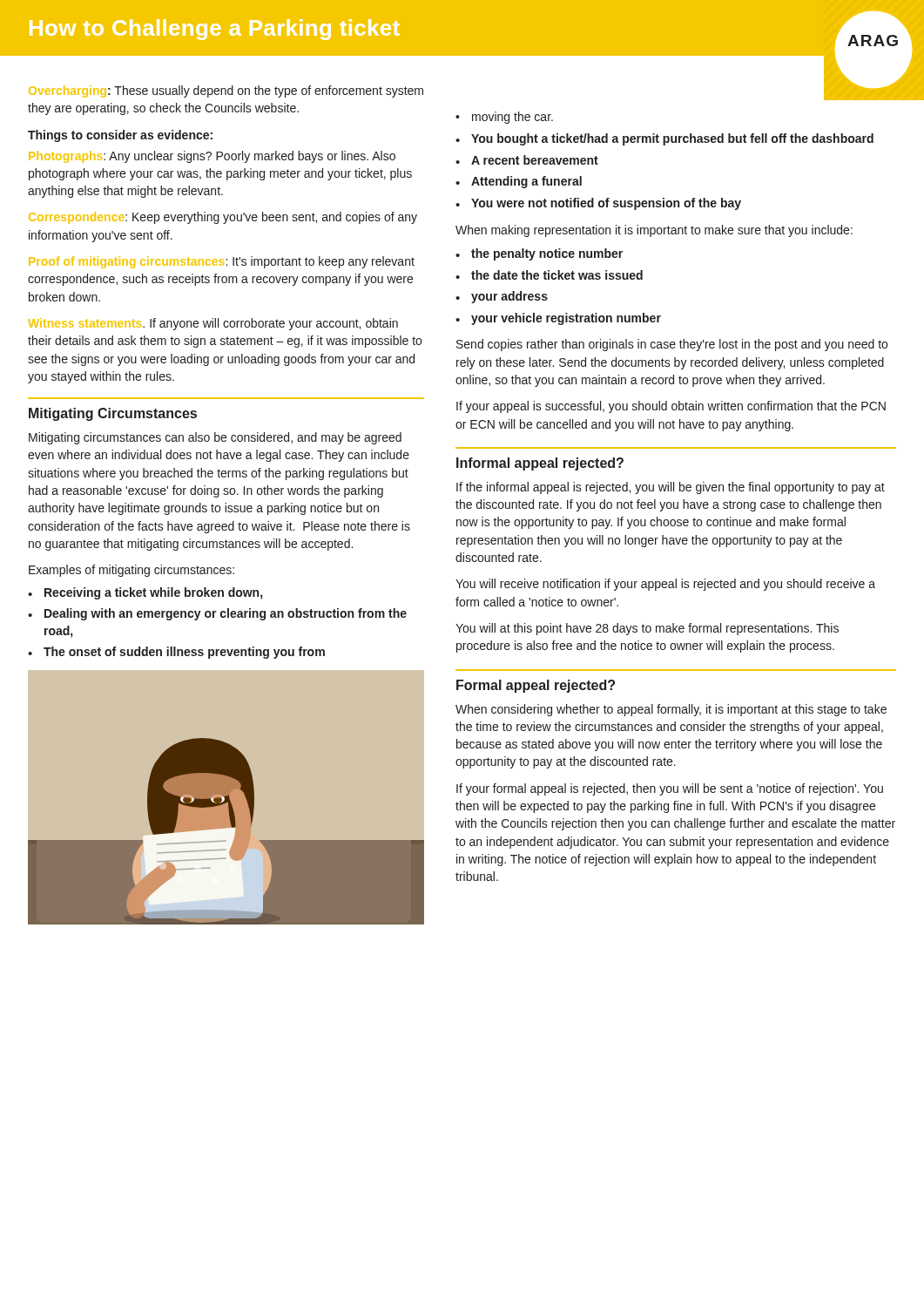Where is the passage that starts "Mitigating circumstances can also be considered,"?
924x1307 pixels.
click(219, 491)
